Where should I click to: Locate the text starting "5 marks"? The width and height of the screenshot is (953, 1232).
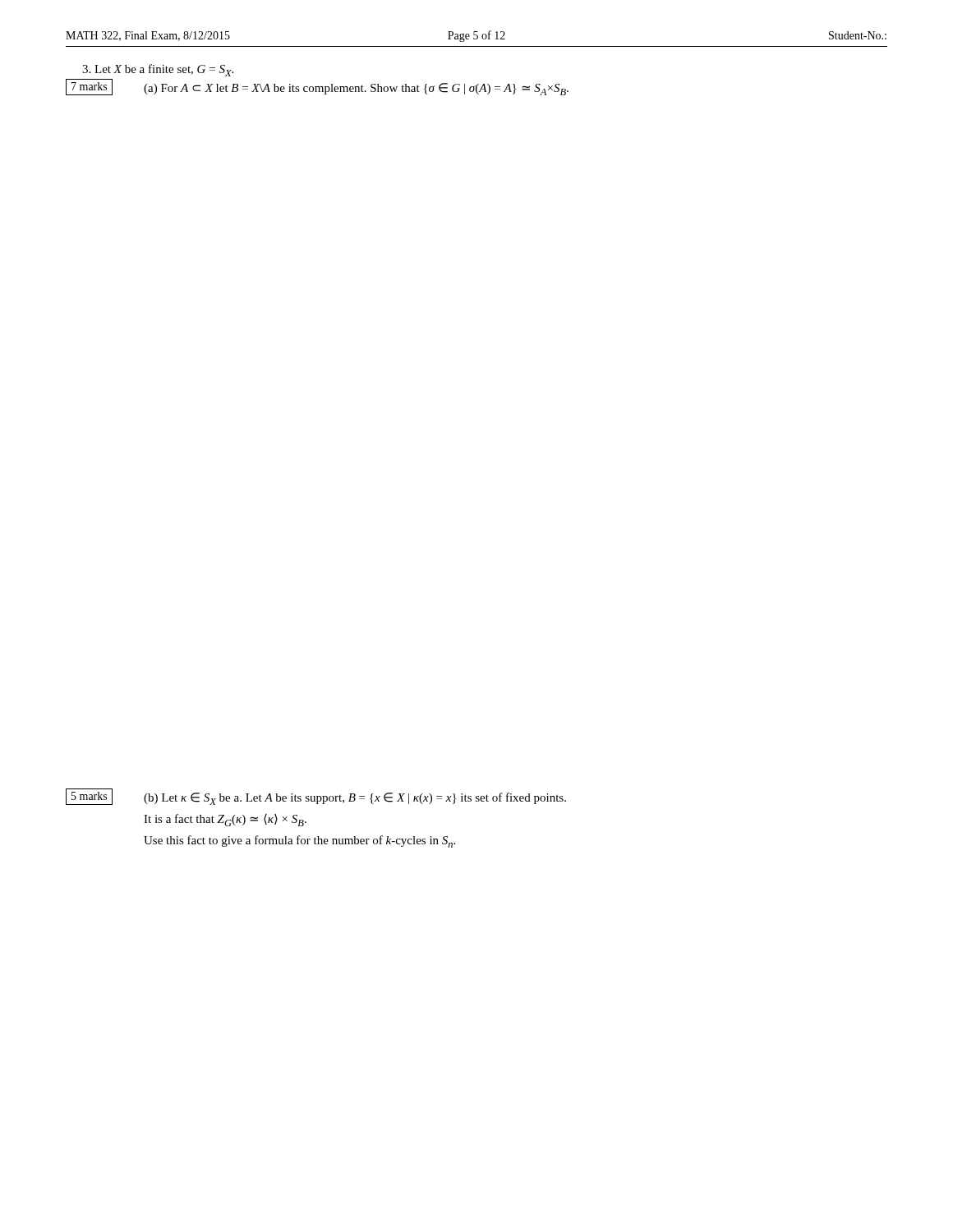(89, 797)
